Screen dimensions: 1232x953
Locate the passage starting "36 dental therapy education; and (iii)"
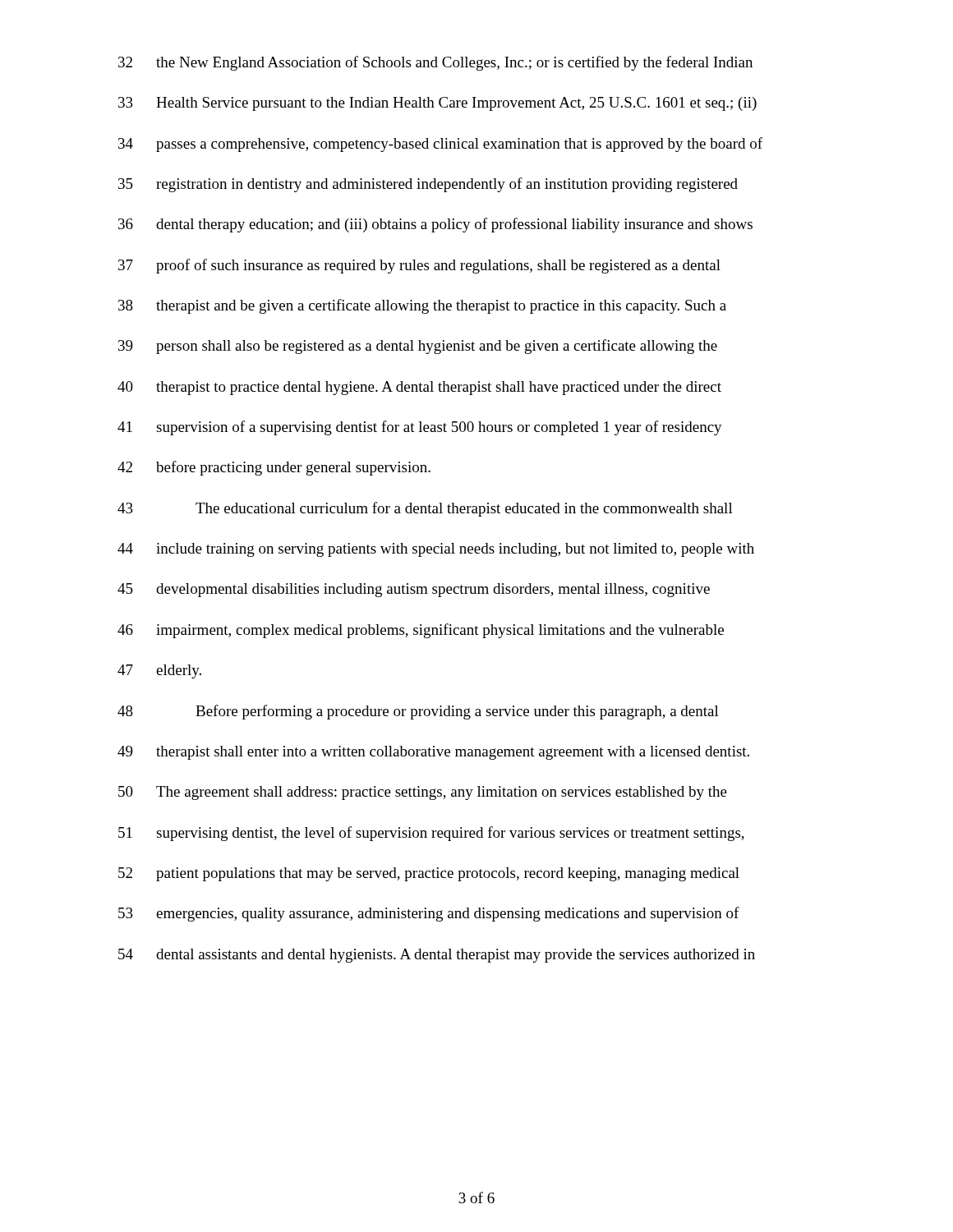tap(476, 224)
